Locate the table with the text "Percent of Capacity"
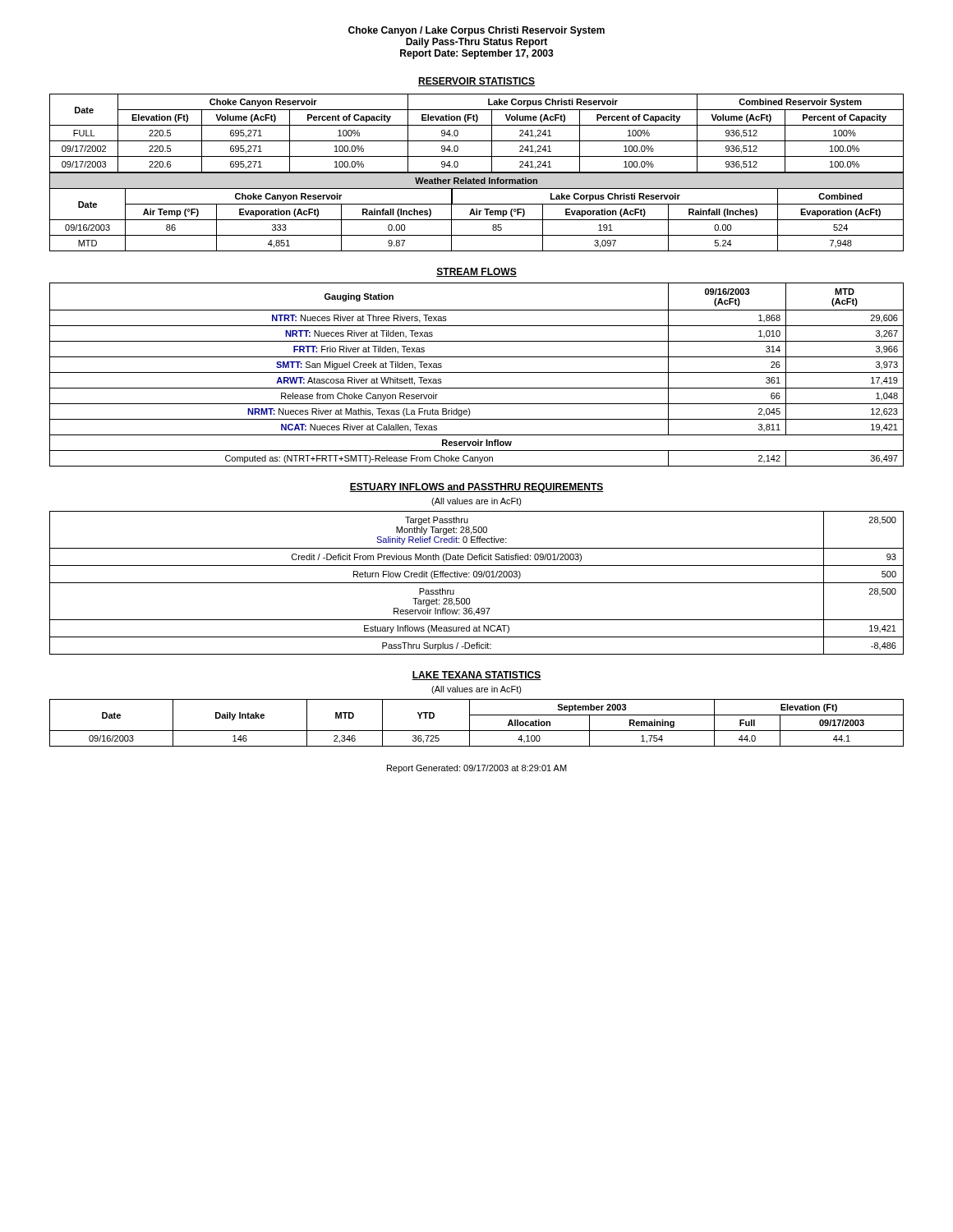Image resolution: width=953 pixels, height=1232 pixels. [x=476, y=172]
